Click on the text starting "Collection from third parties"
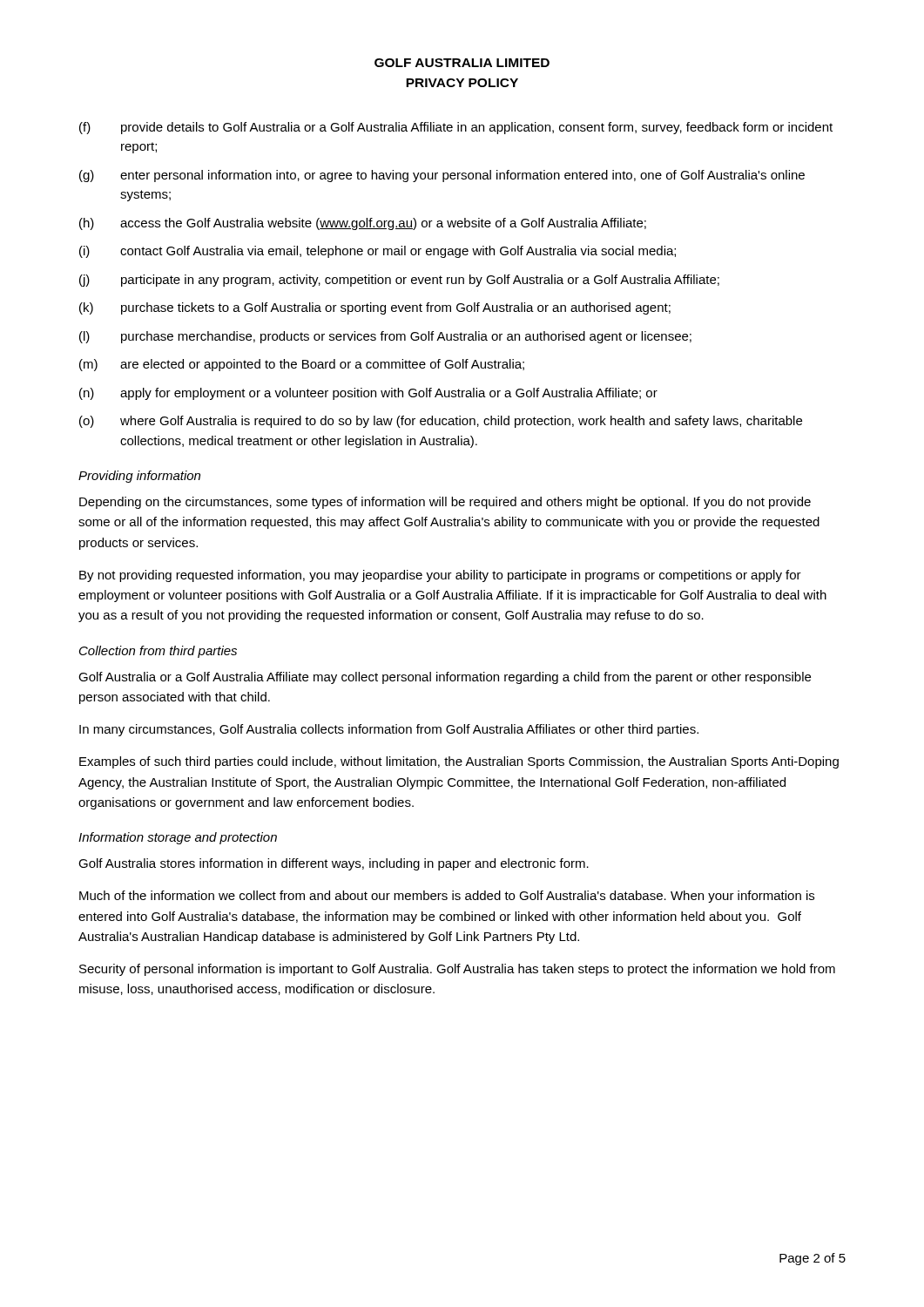The width and height of the screenshot is (924, 1307). point(158,650)
